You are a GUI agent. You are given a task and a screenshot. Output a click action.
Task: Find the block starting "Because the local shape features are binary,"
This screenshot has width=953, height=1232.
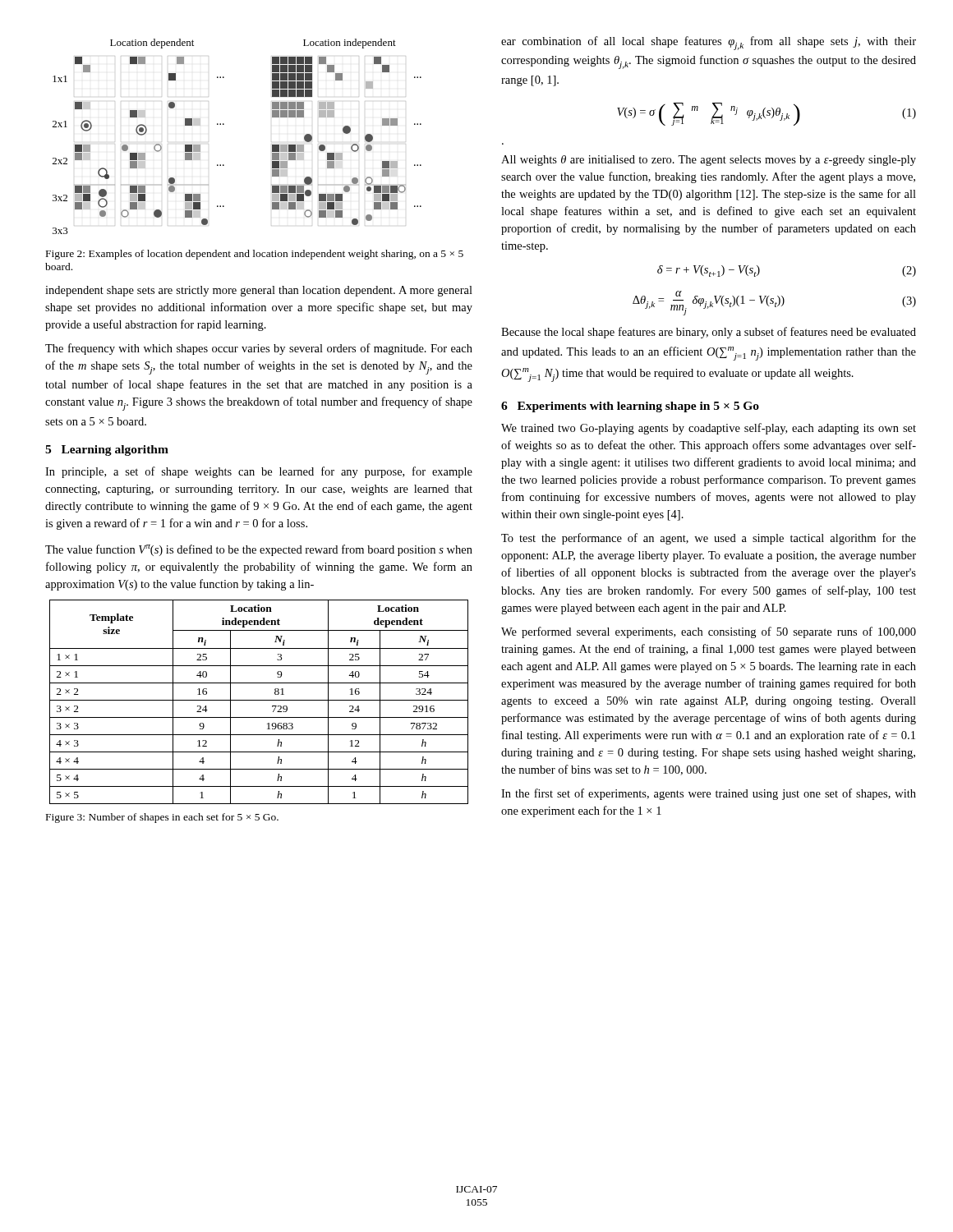point(709,354)
